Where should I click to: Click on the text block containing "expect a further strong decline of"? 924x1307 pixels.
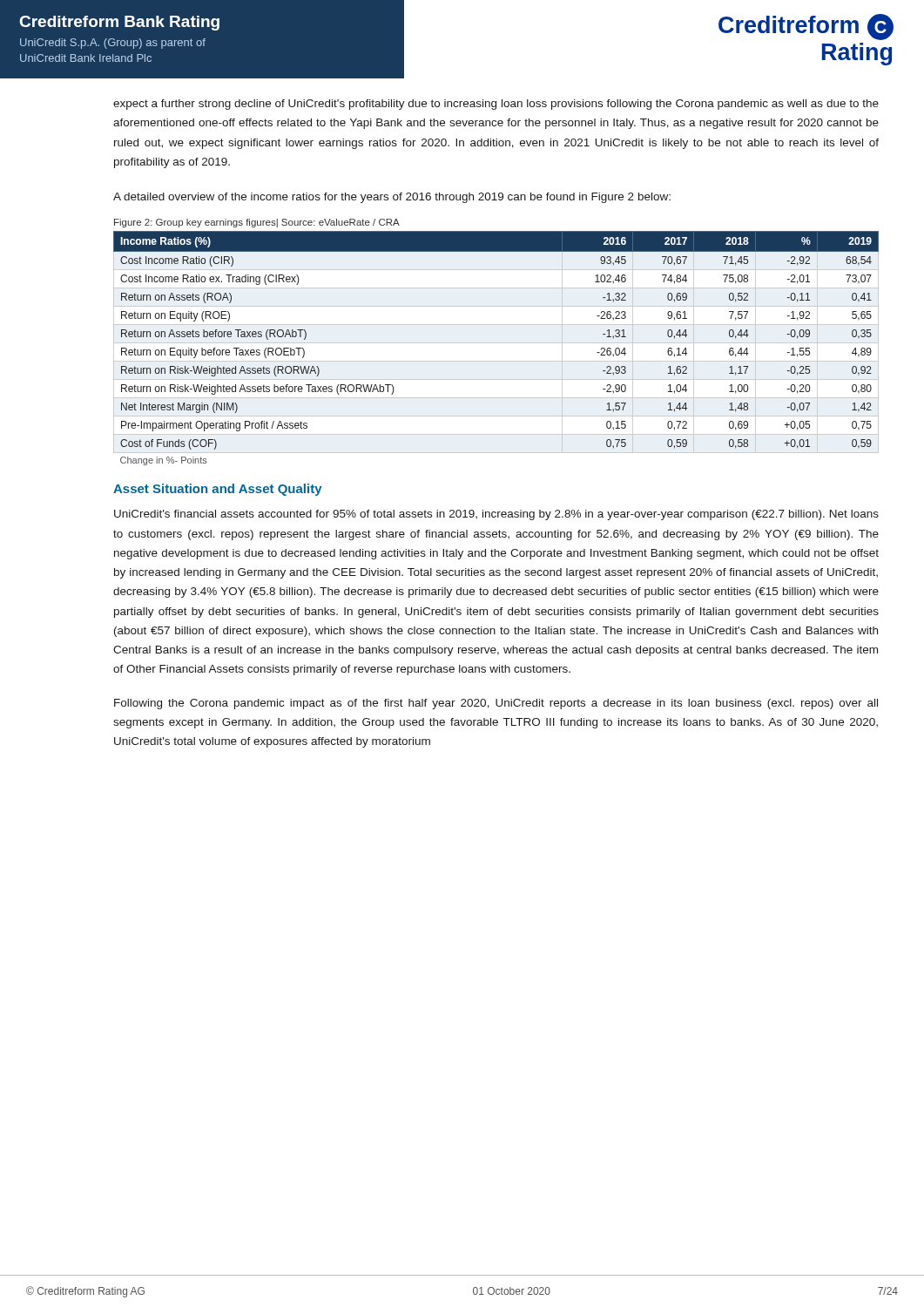(496, 132)
